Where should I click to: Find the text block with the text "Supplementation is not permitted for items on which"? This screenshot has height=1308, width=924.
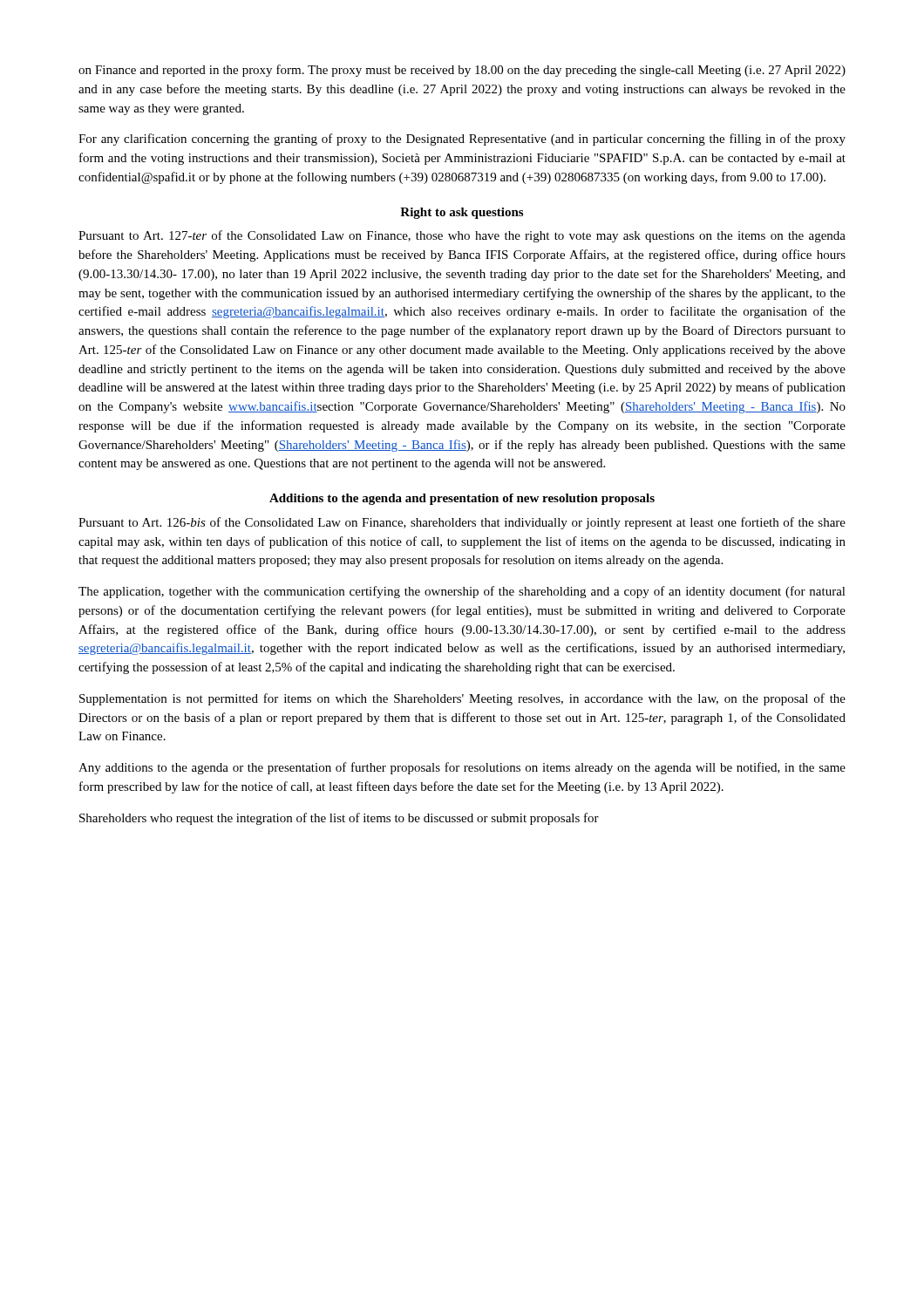462,717
